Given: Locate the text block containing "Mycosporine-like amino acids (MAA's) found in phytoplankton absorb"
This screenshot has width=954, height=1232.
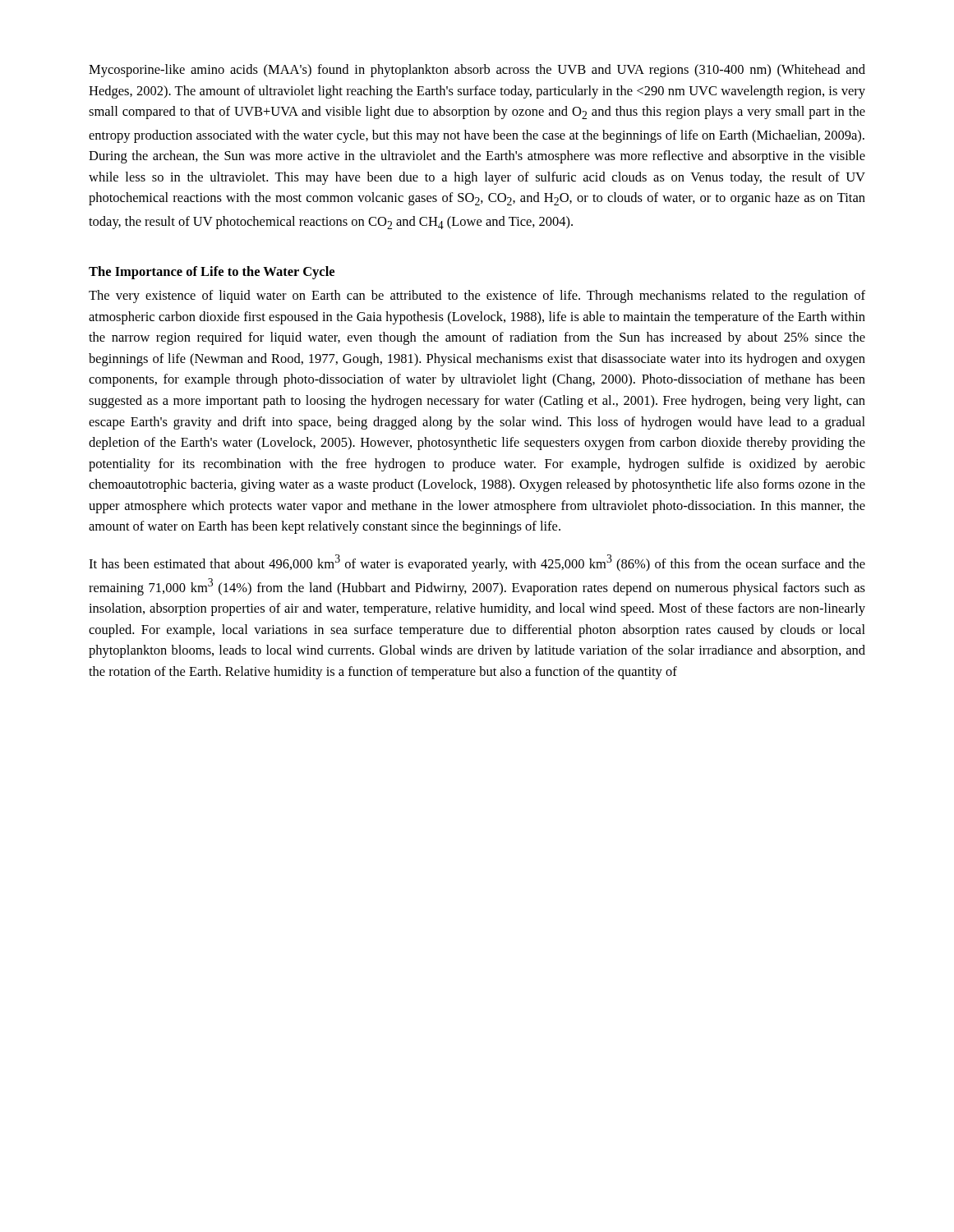Looking at the screenshot, I should tap(477, 147).
